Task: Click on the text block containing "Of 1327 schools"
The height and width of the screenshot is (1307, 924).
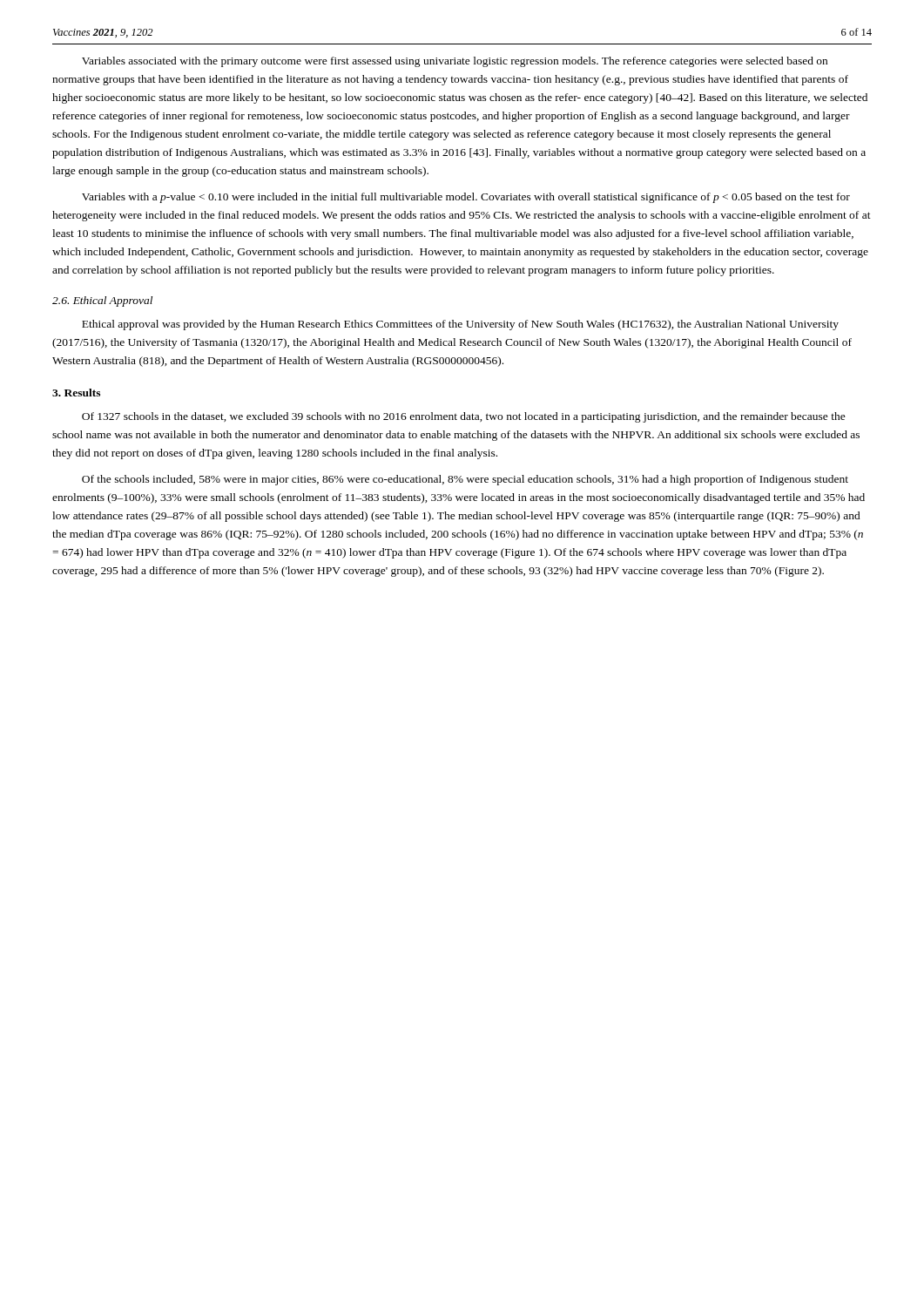Action: pos(456,434)
